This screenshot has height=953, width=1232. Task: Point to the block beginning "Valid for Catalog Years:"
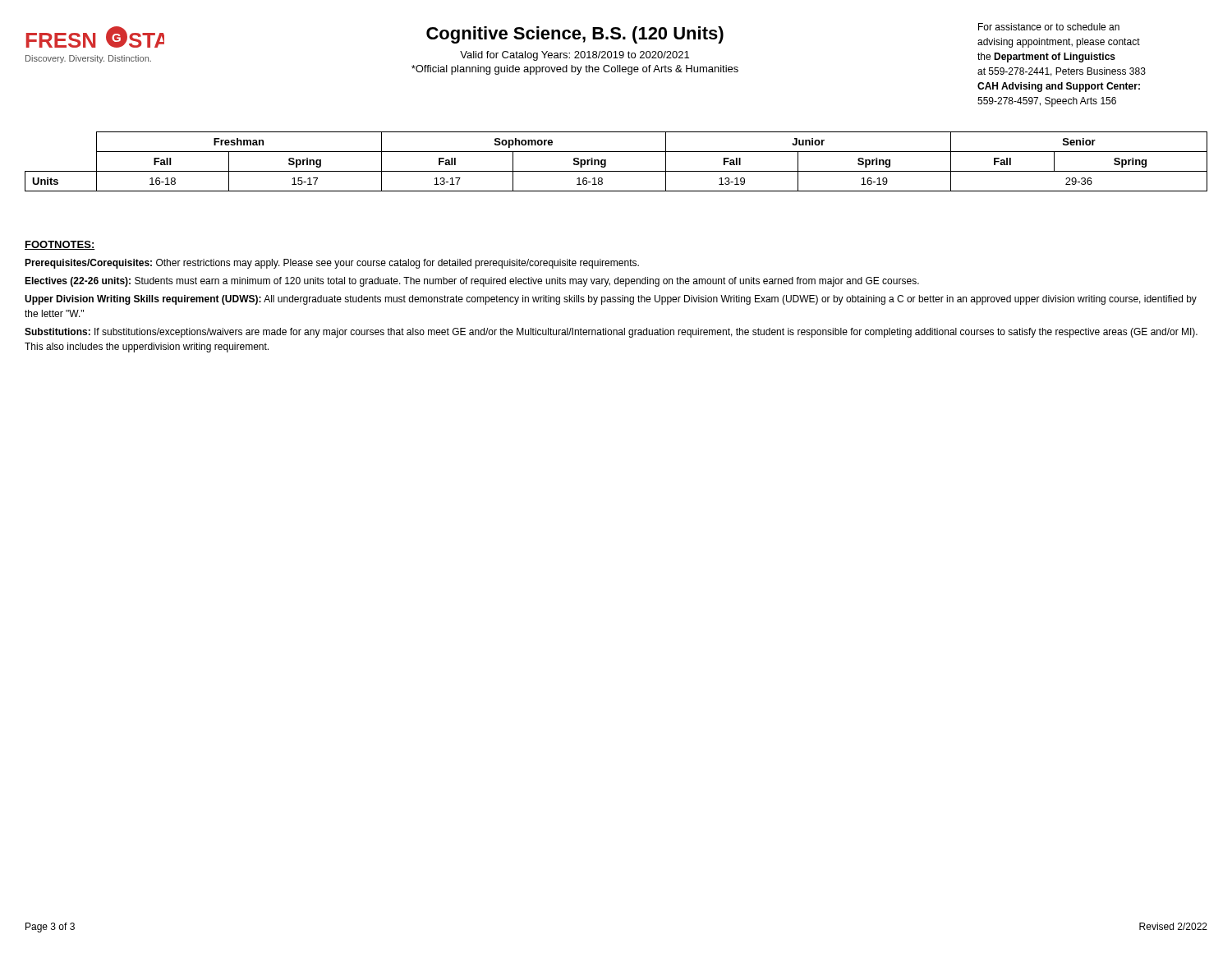(x=575, y=55)
